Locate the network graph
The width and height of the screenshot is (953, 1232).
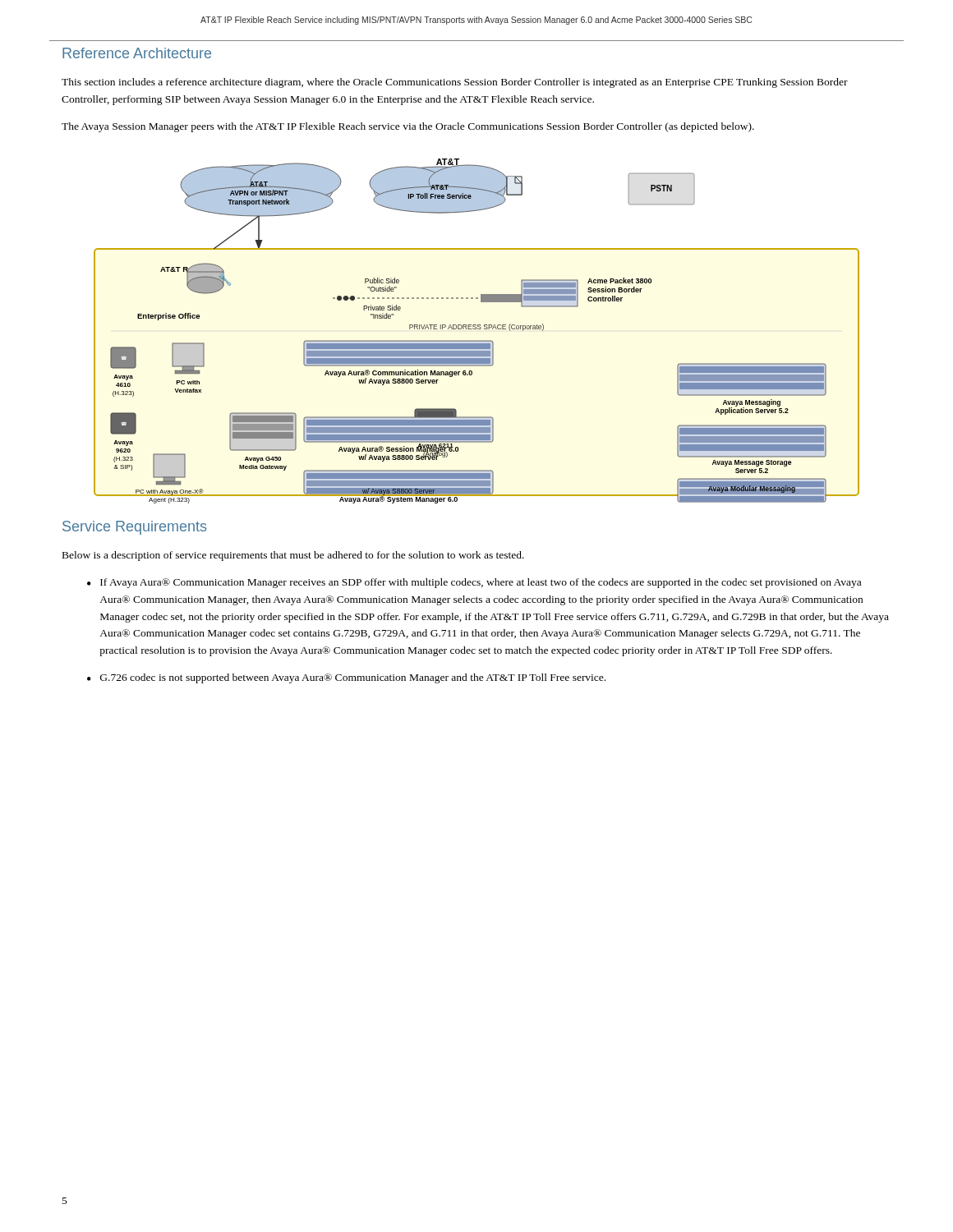pyautogui.click(x=476, y=327)
